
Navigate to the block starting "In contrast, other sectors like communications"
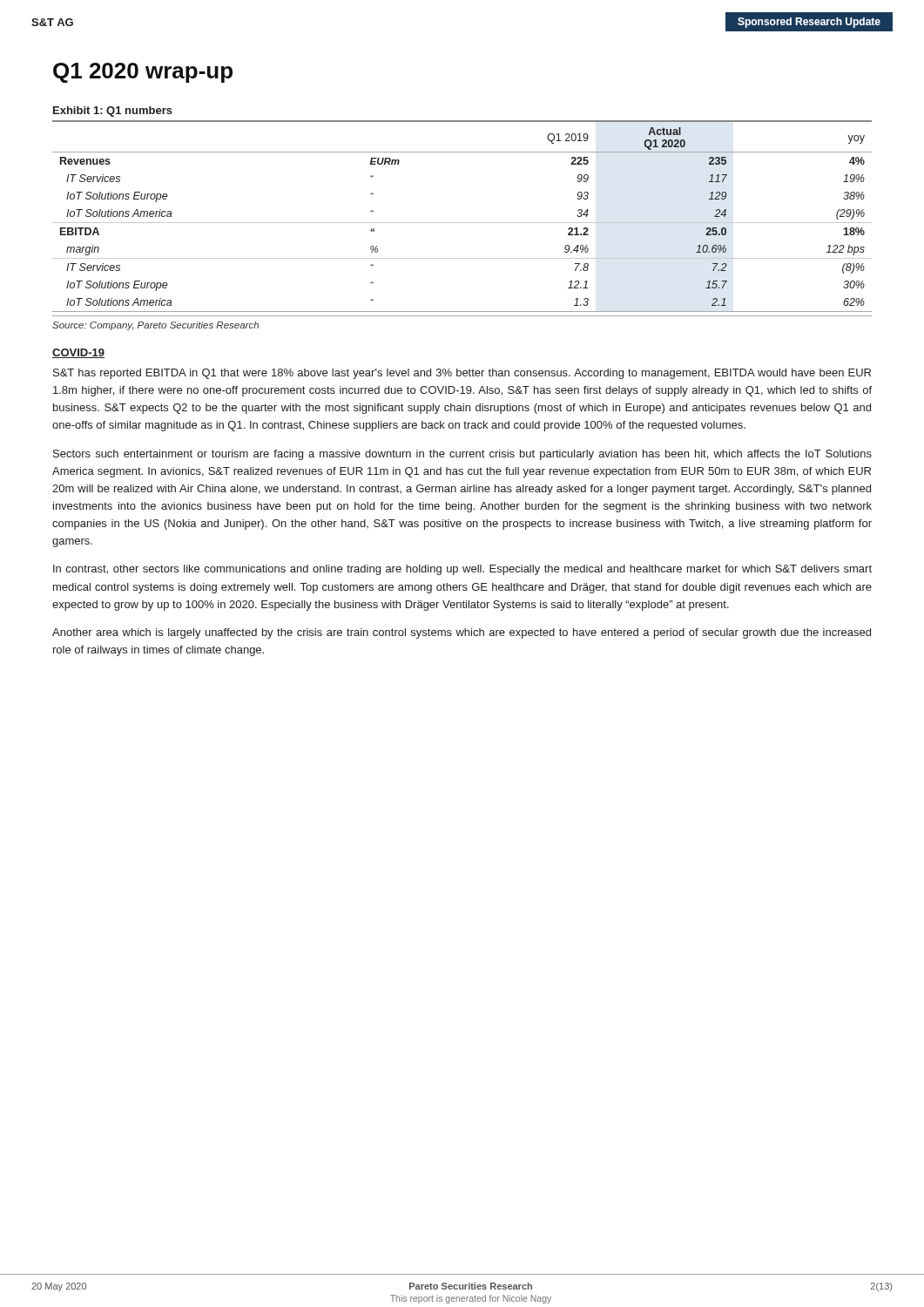[x=462, y=586]
